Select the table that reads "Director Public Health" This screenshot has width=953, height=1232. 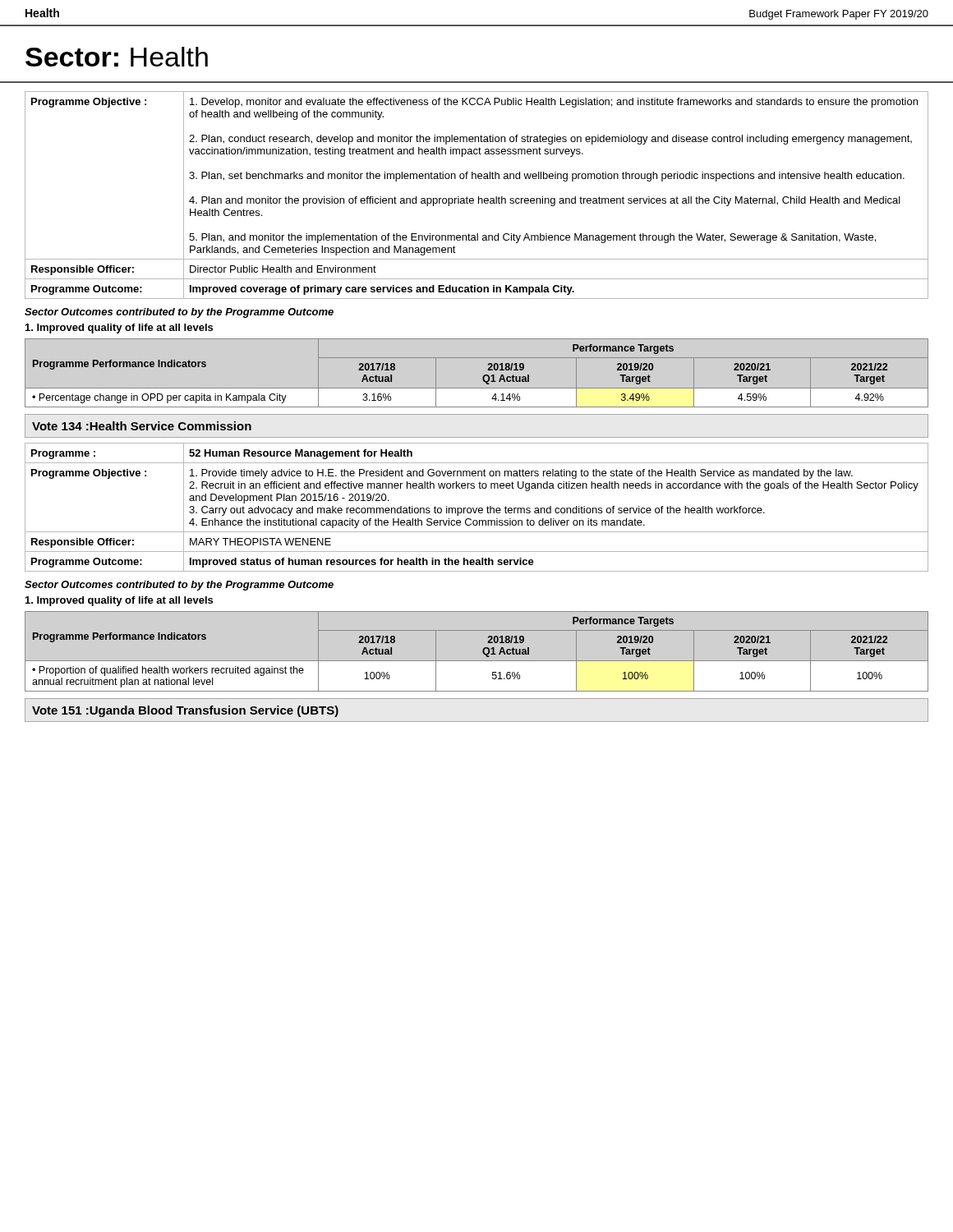click(x=476, y=195)
